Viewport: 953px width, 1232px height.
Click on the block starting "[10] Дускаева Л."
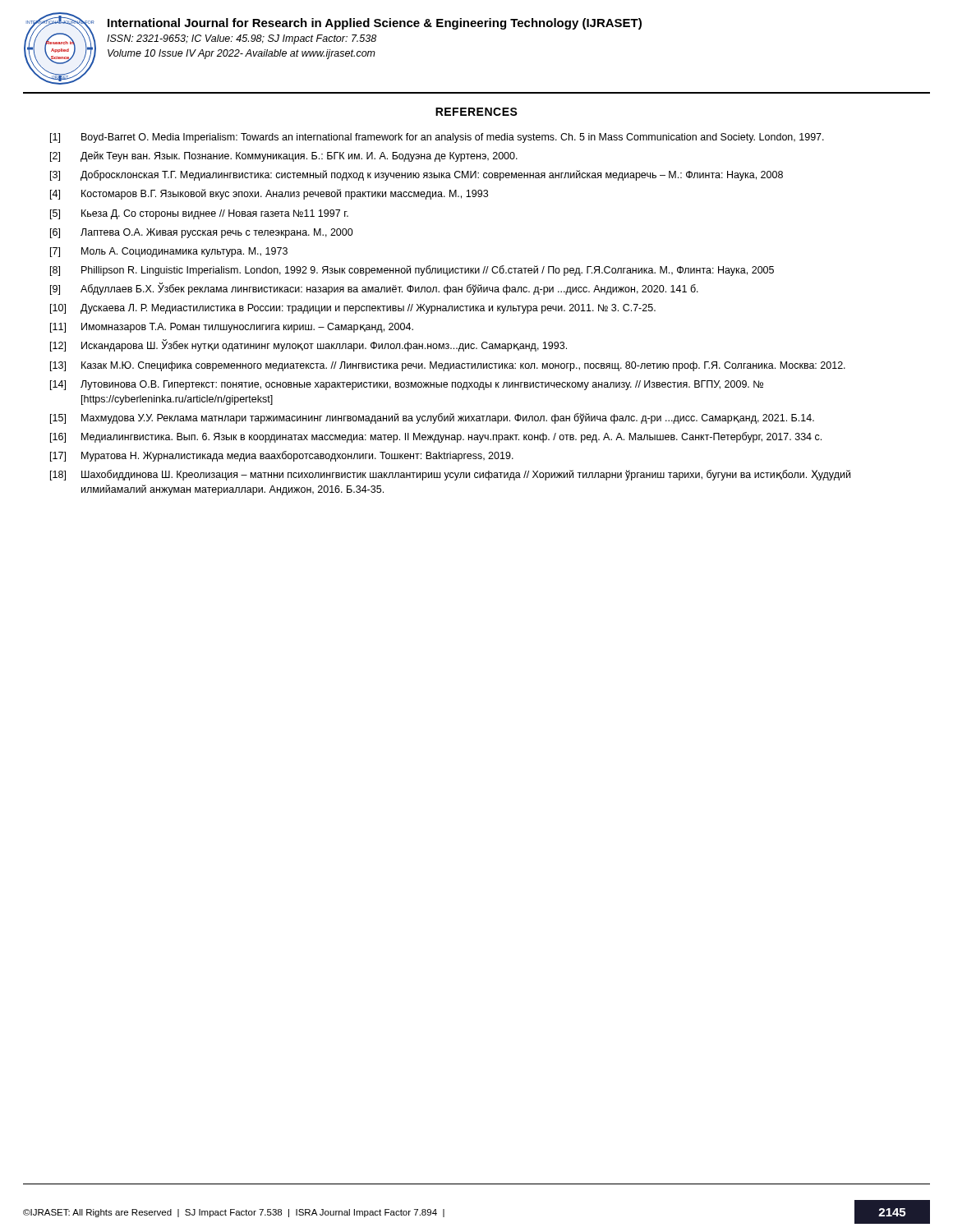tap(476, 308)
